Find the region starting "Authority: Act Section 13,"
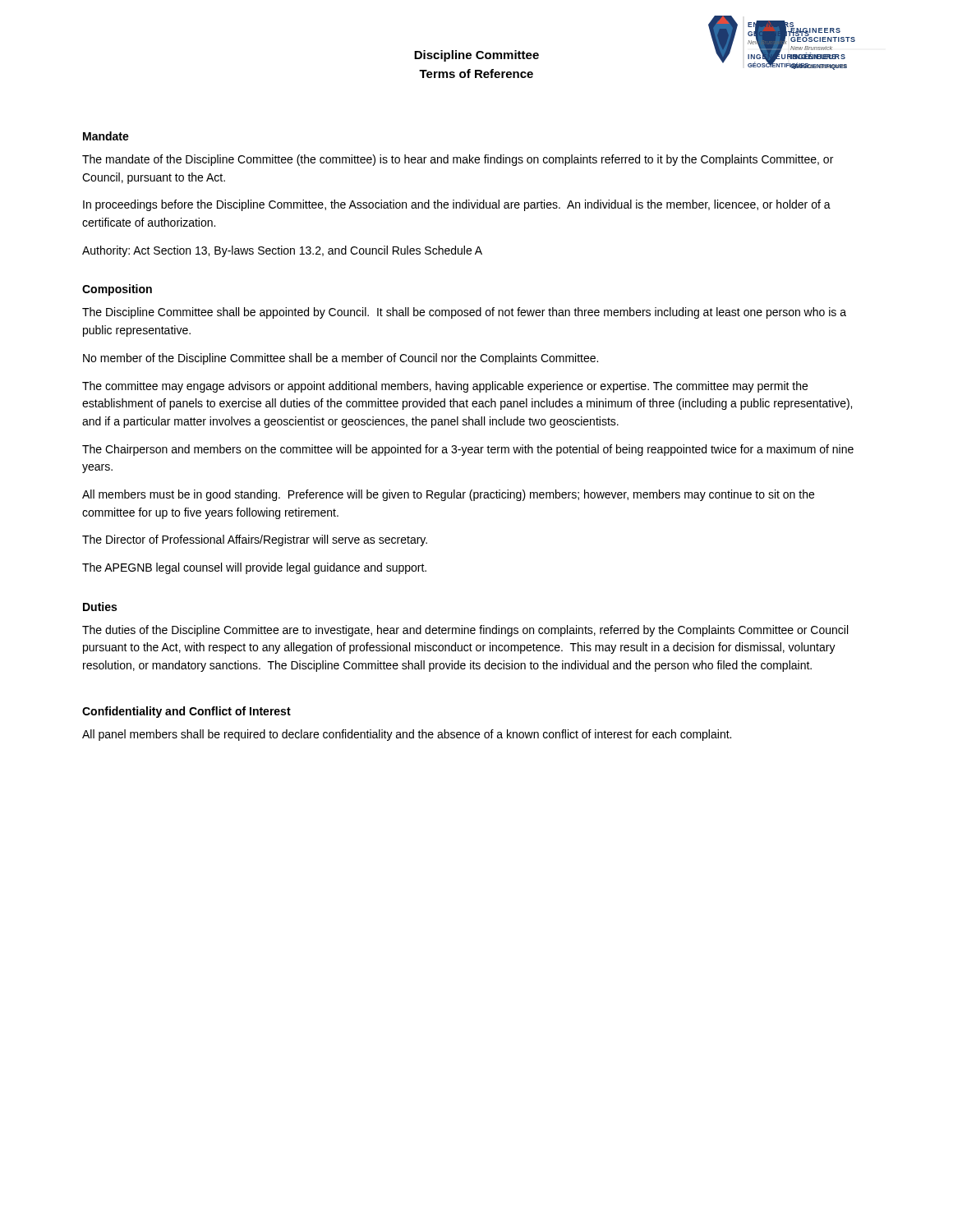The height and width of the screenshot is (1232, 953). [x=282, y=250]
